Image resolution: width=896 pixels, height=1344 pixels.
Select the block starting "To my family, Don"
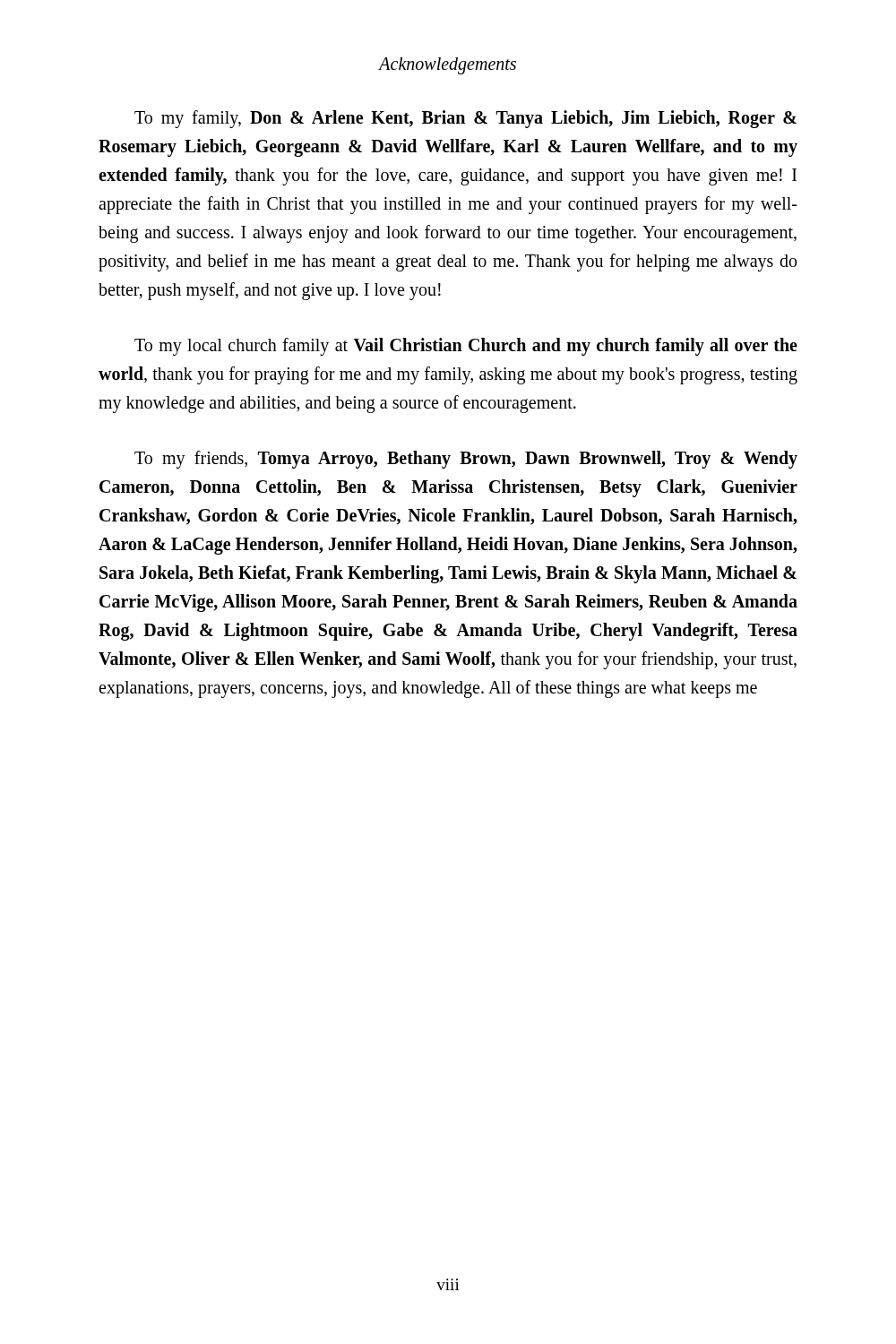[448, 203]
